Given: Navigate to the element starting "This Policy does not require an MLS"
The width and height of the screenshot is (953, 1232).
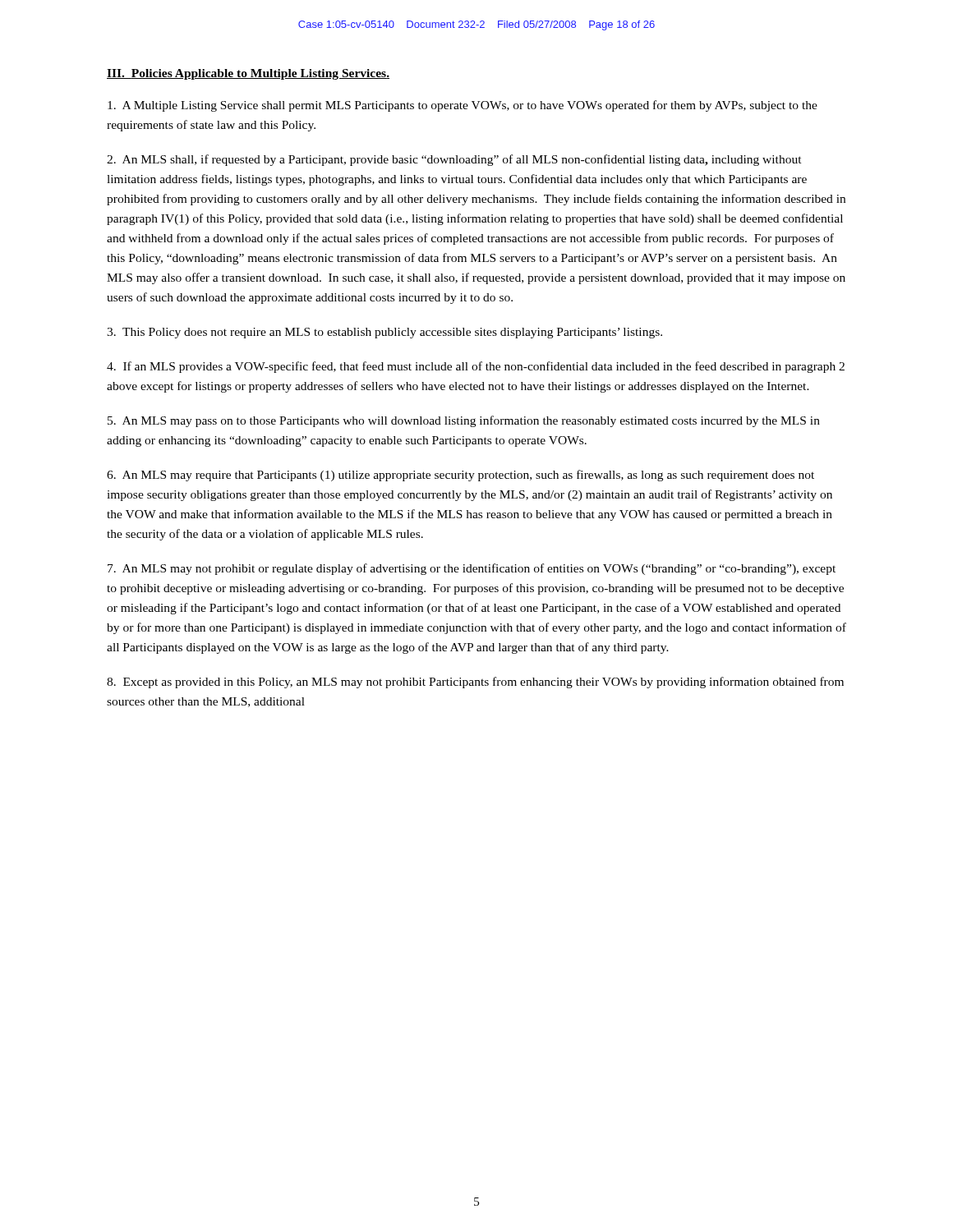Looking at the screenshot, I should point(385,332).
